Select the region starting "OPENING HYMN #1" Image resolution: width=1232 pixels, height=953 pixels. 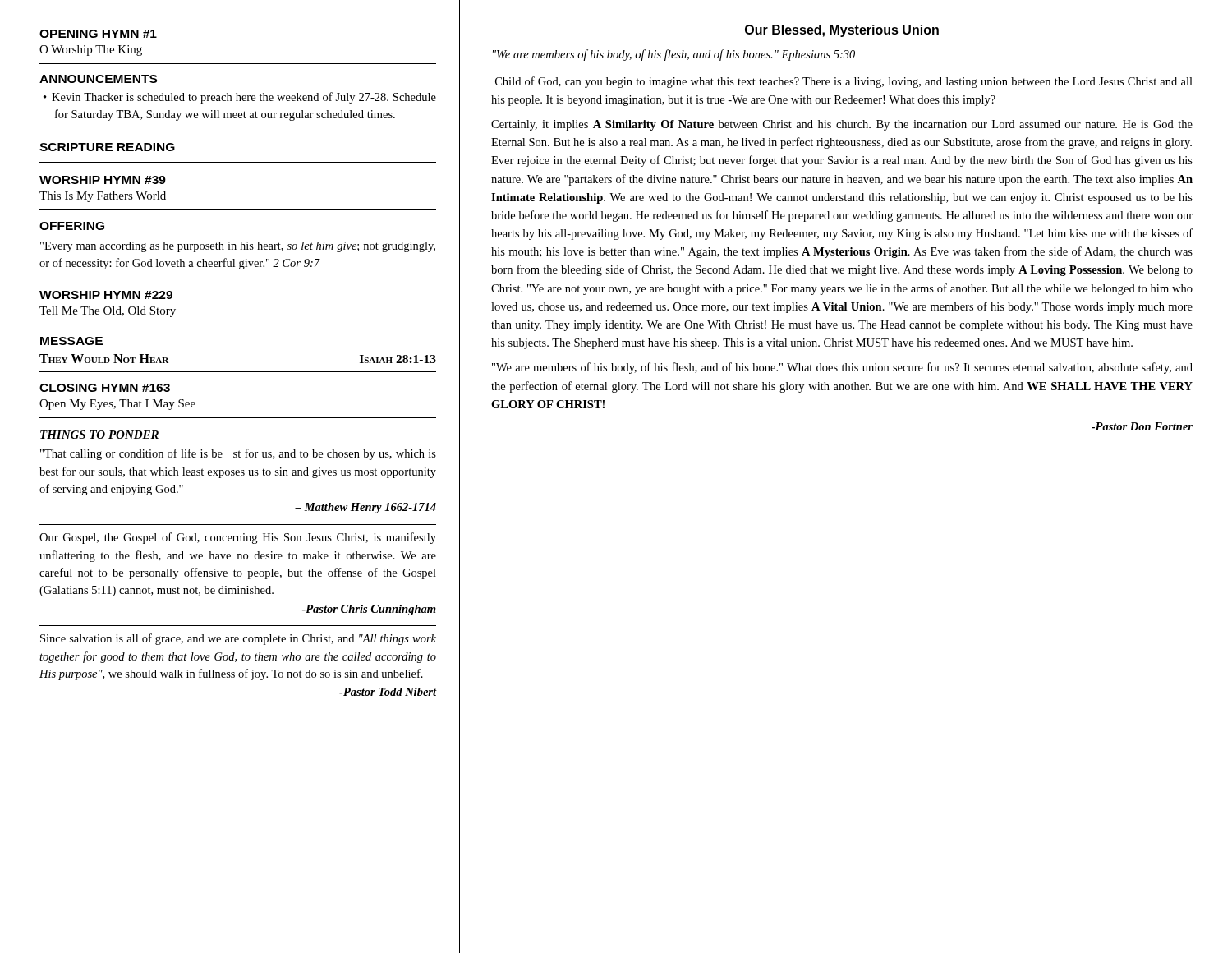click(x=98, y=33)
